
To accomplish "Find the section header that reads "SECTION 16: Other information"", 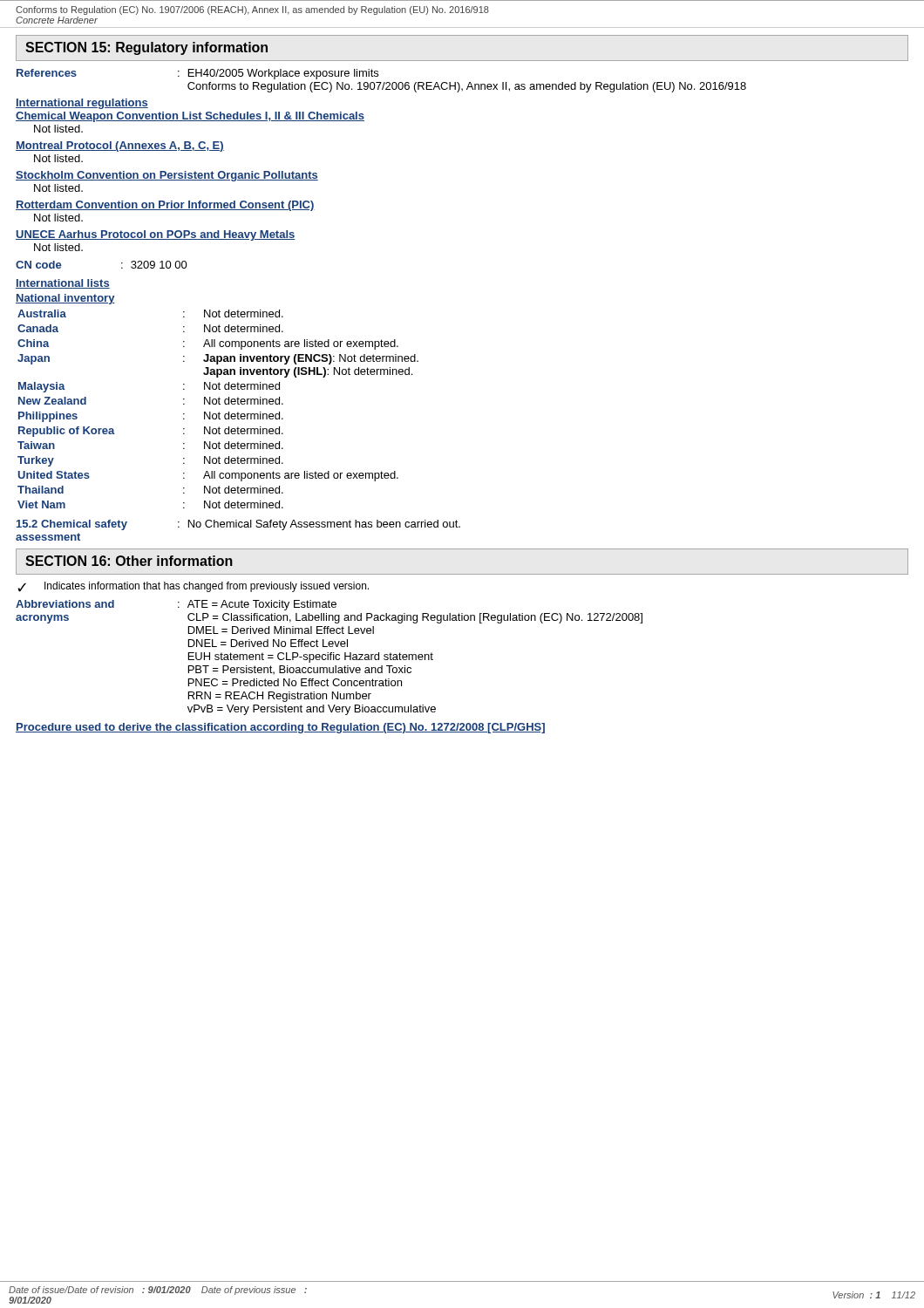I will pos(129,561).
